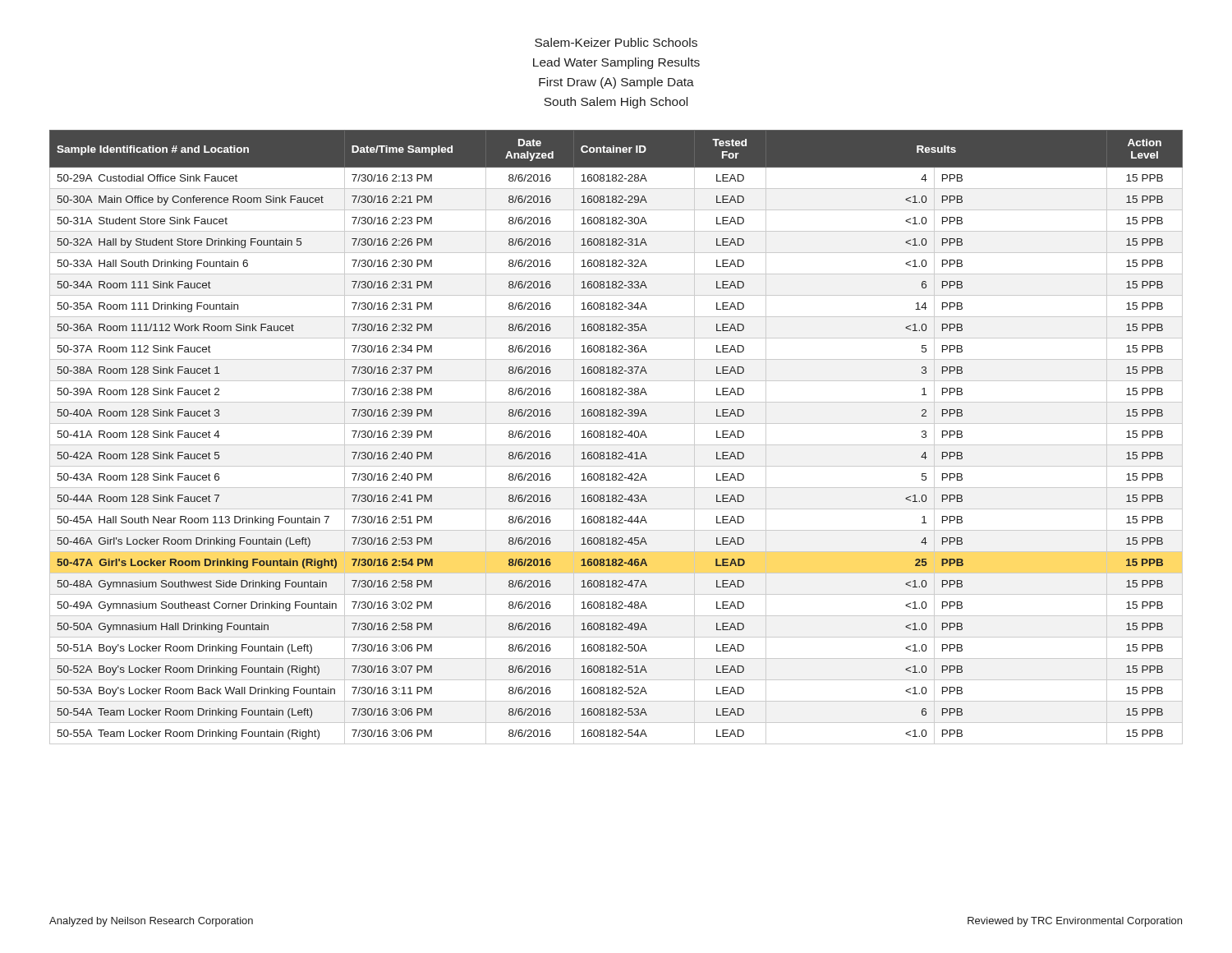
Task: Find the title that reads "Salem-Keizer Public Schools Lead Water Sampling Results"
Action: (x=616, y=72)
